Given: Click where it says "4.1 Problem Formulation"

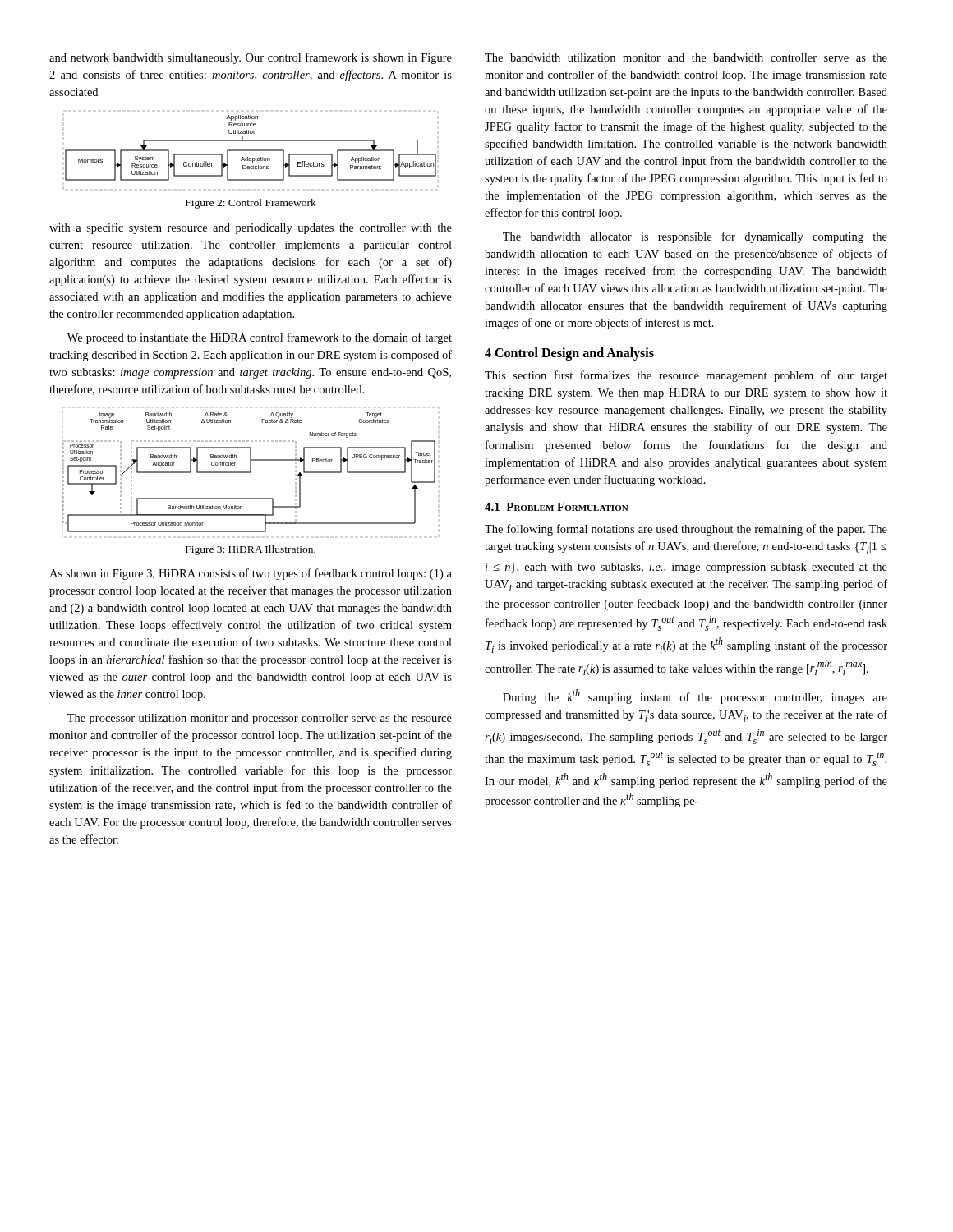Looking at the screenshot, I should tap(556, 506).
